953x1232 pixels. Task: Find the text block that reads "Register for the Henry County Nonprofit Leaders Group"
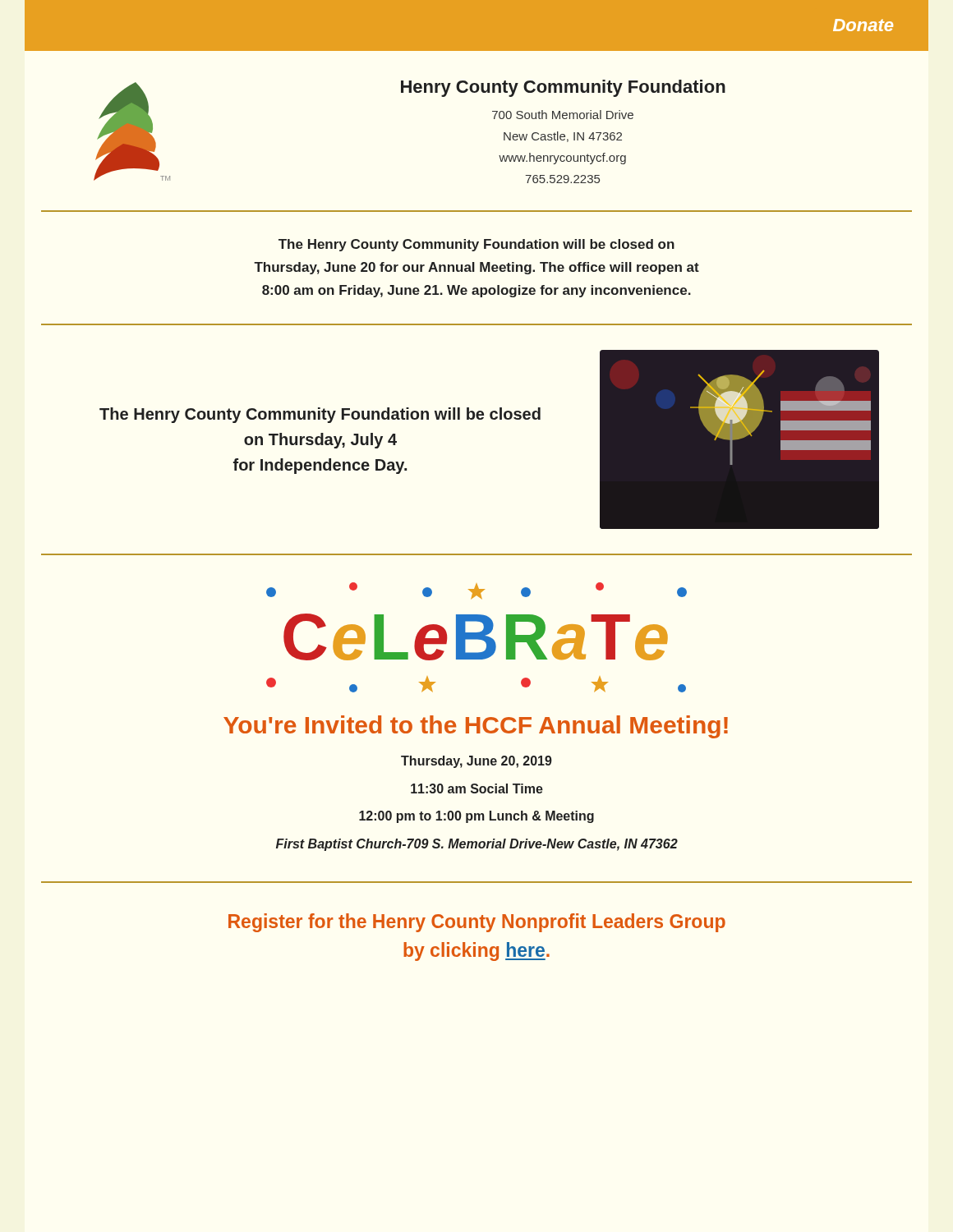click(x=476, y=936)
